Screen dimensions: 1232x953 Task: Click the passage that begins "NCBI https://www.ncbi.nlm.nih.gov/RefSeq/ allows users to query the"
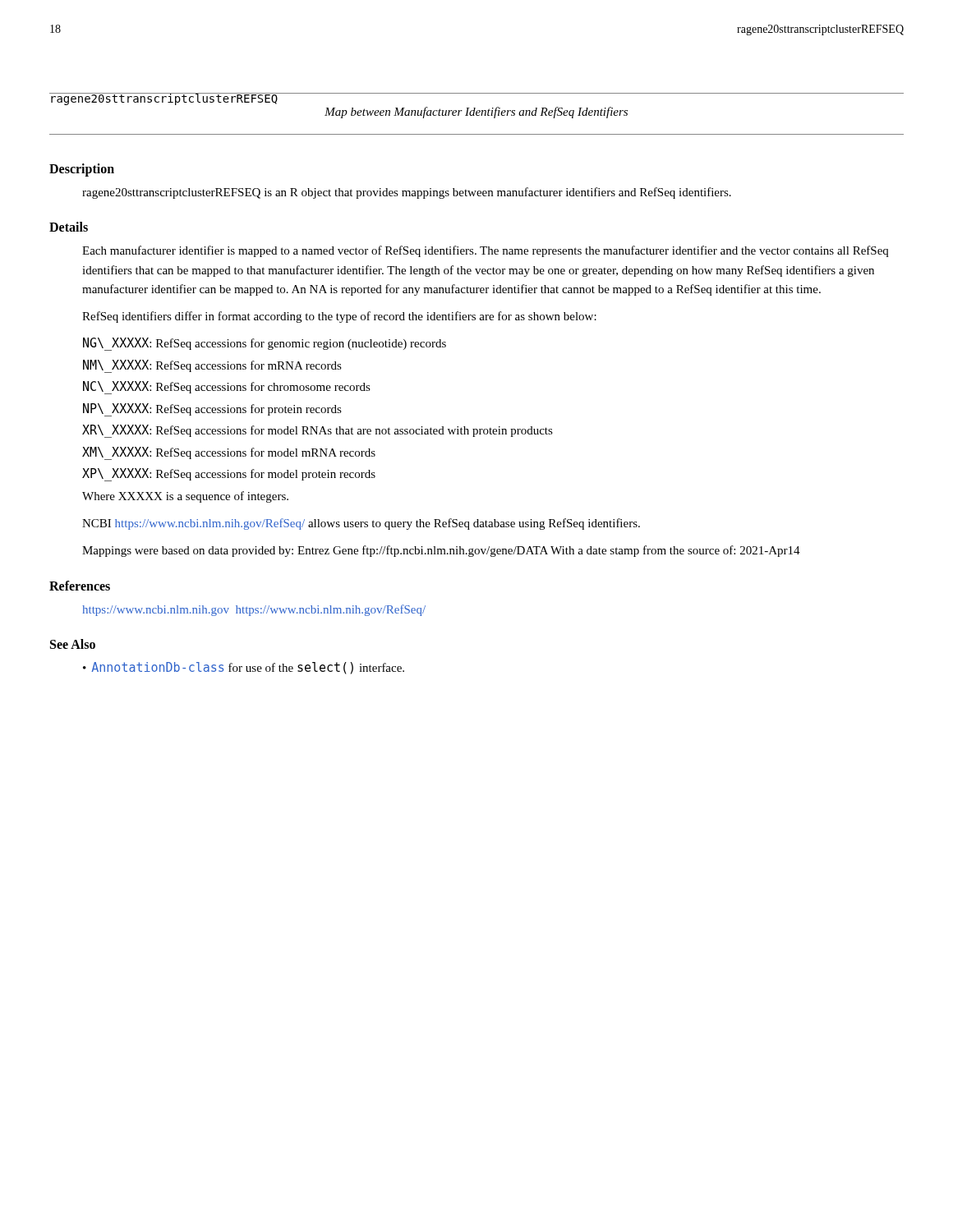(361, 523)
